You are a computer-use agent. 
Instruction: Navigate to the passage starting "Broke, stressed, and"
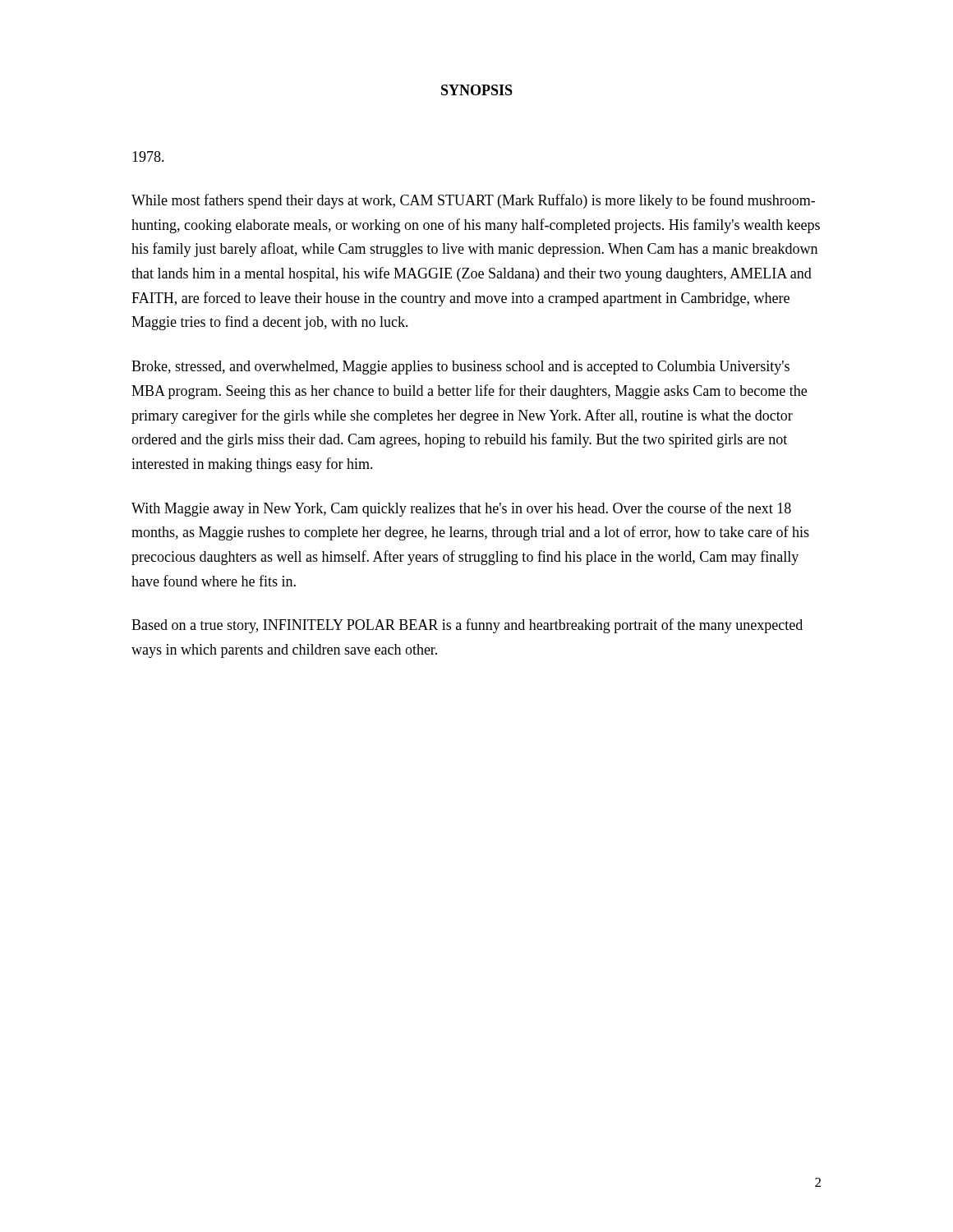(x=469, y=415)
